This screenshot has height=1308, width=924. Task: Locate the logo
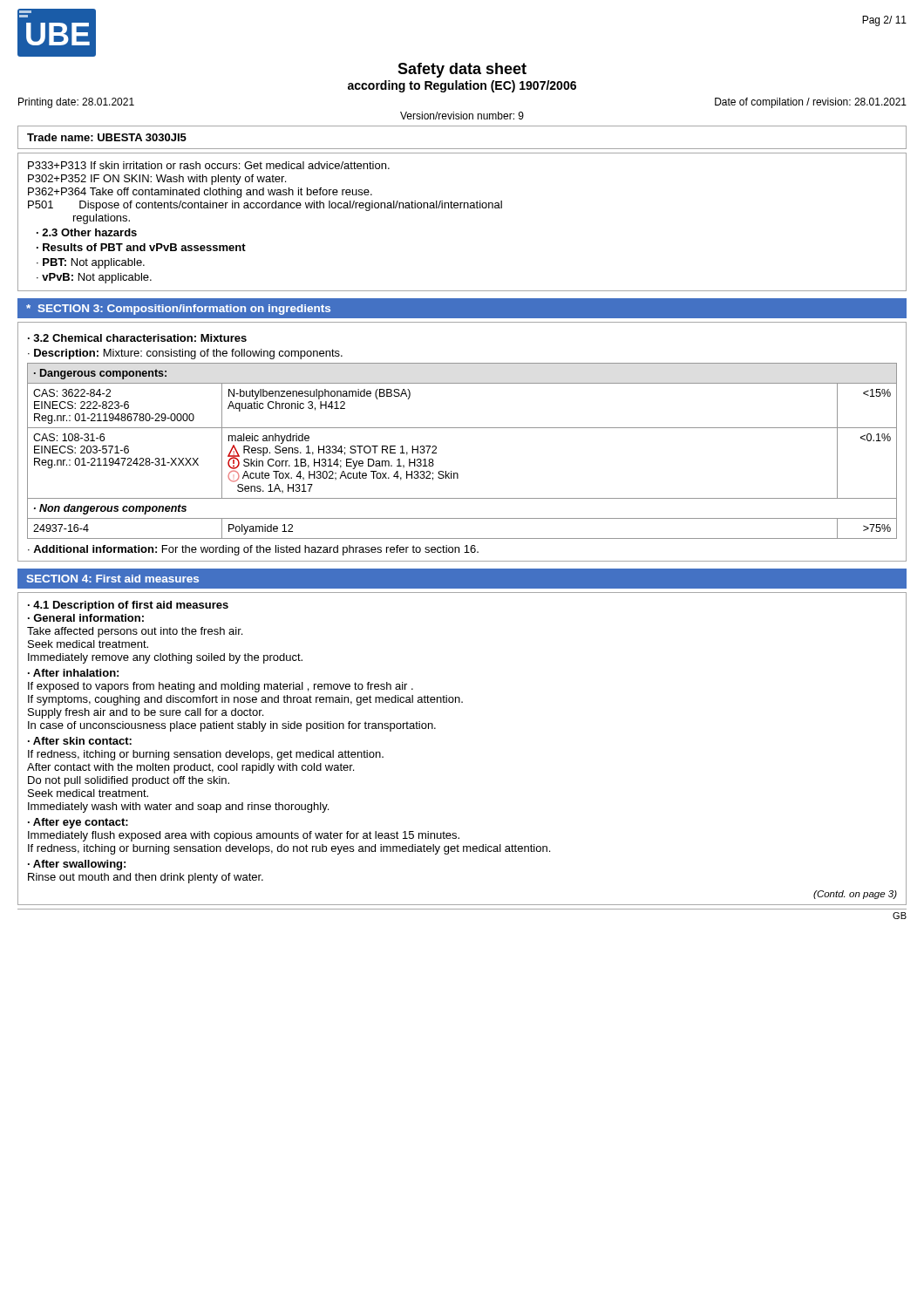[x=57, y=33]
